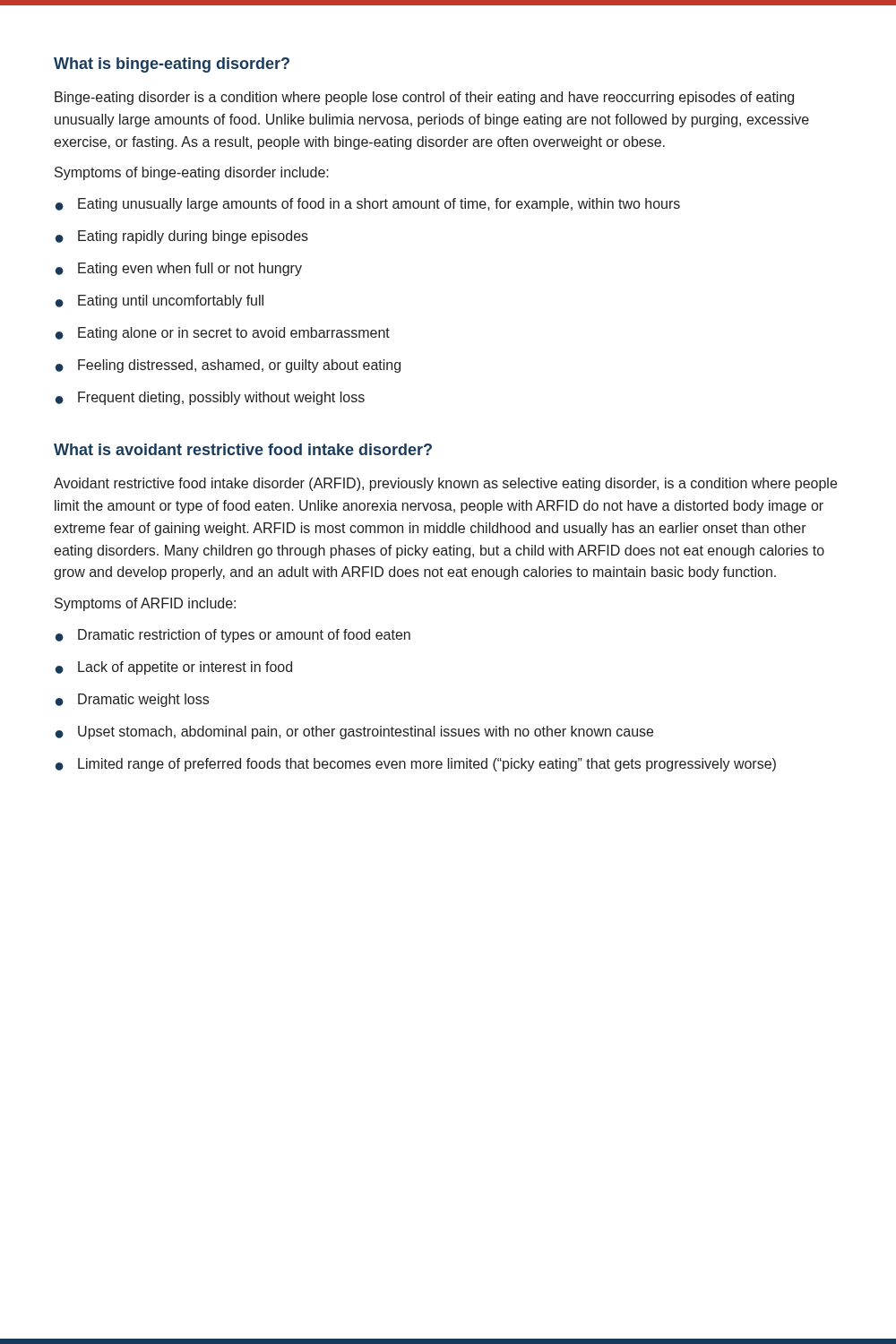Locate the block starting "Binge-eating disorder is"
Image resolution: width=896 pixels, height=1344 pixels.
tap(432, 119)
